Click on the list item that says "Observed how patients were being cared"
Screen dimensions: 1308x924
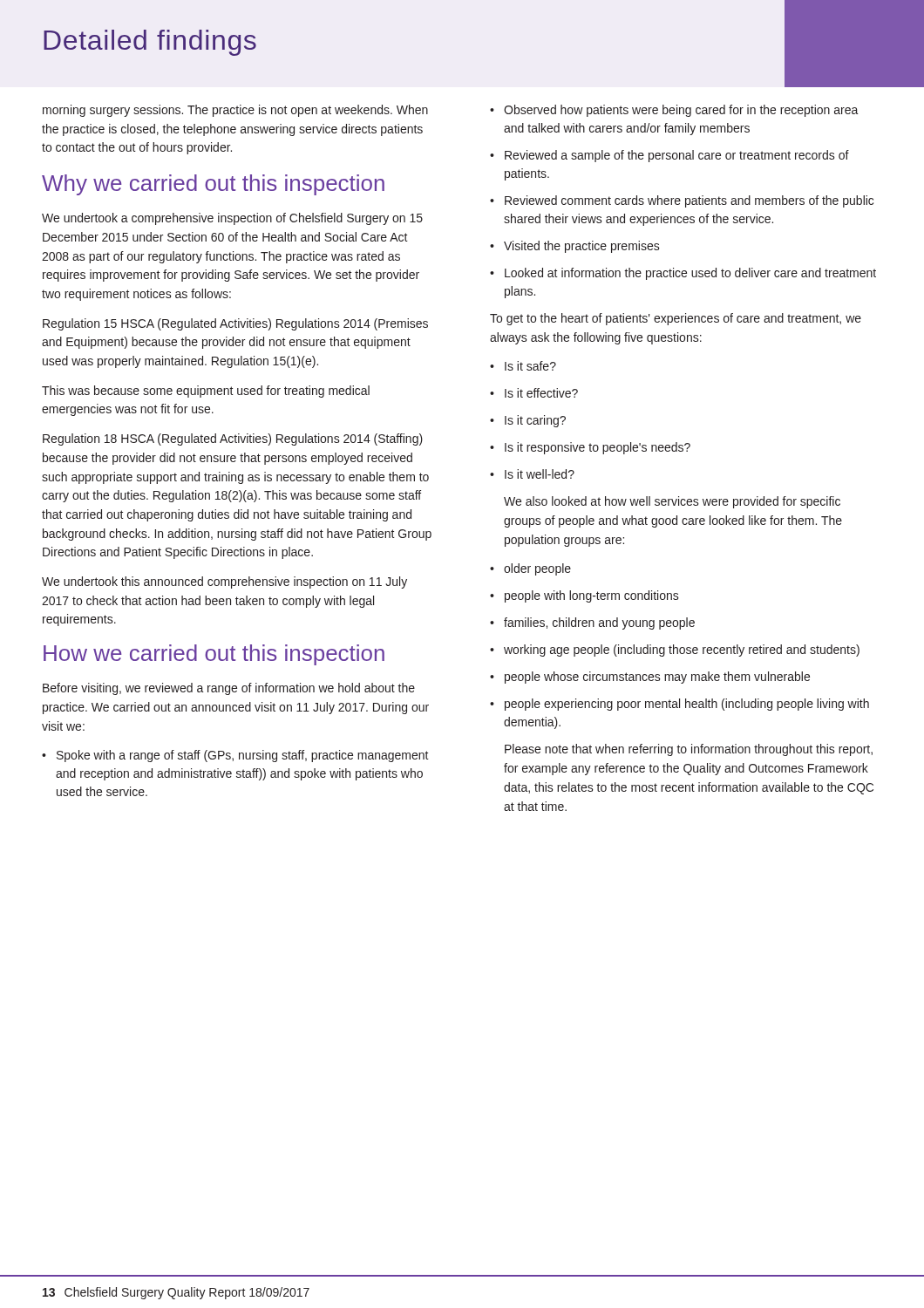tap(685, 119)
